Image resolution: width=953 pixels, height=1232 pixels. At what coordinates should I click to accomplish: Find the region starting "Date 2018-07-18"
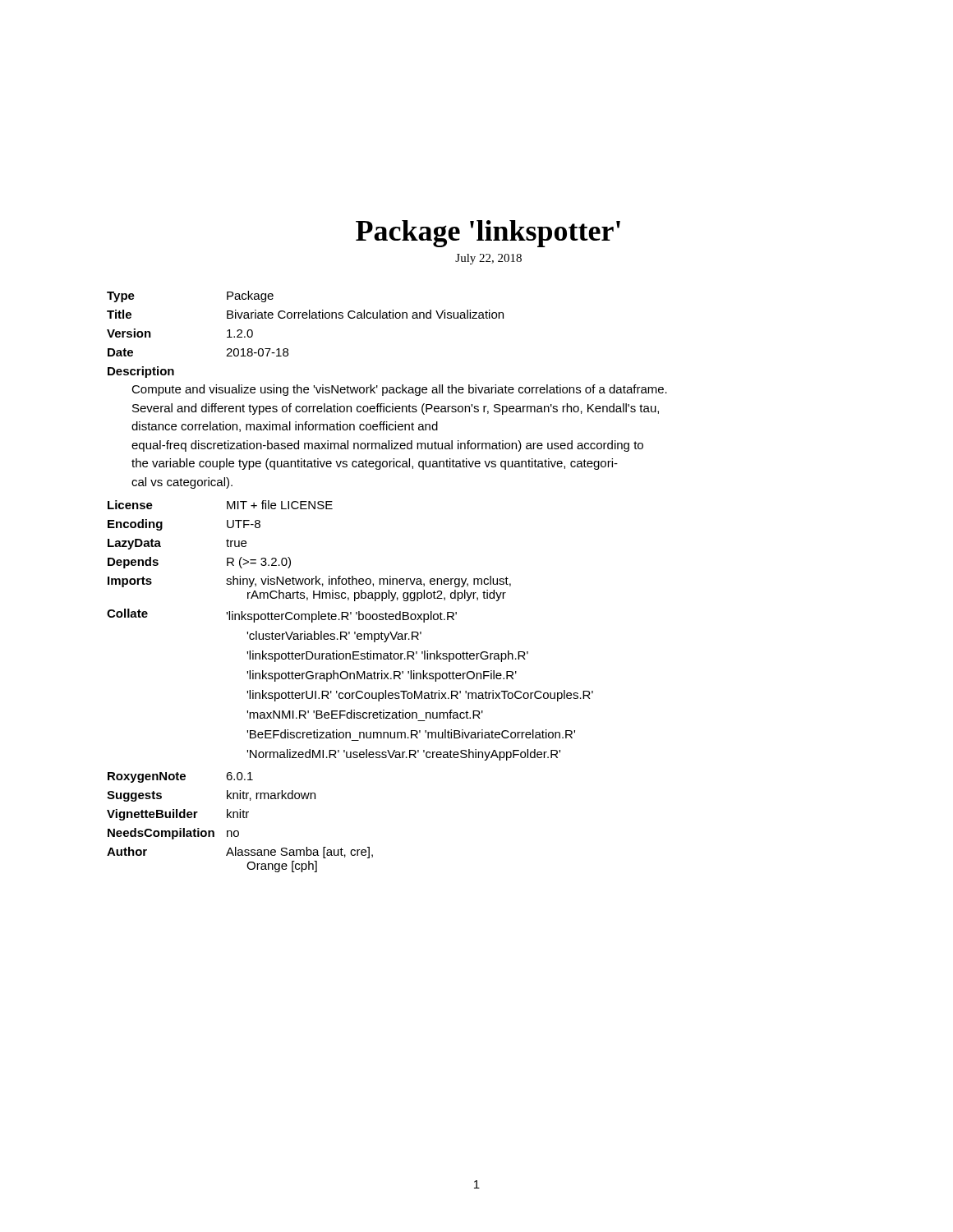pos(121,352)
